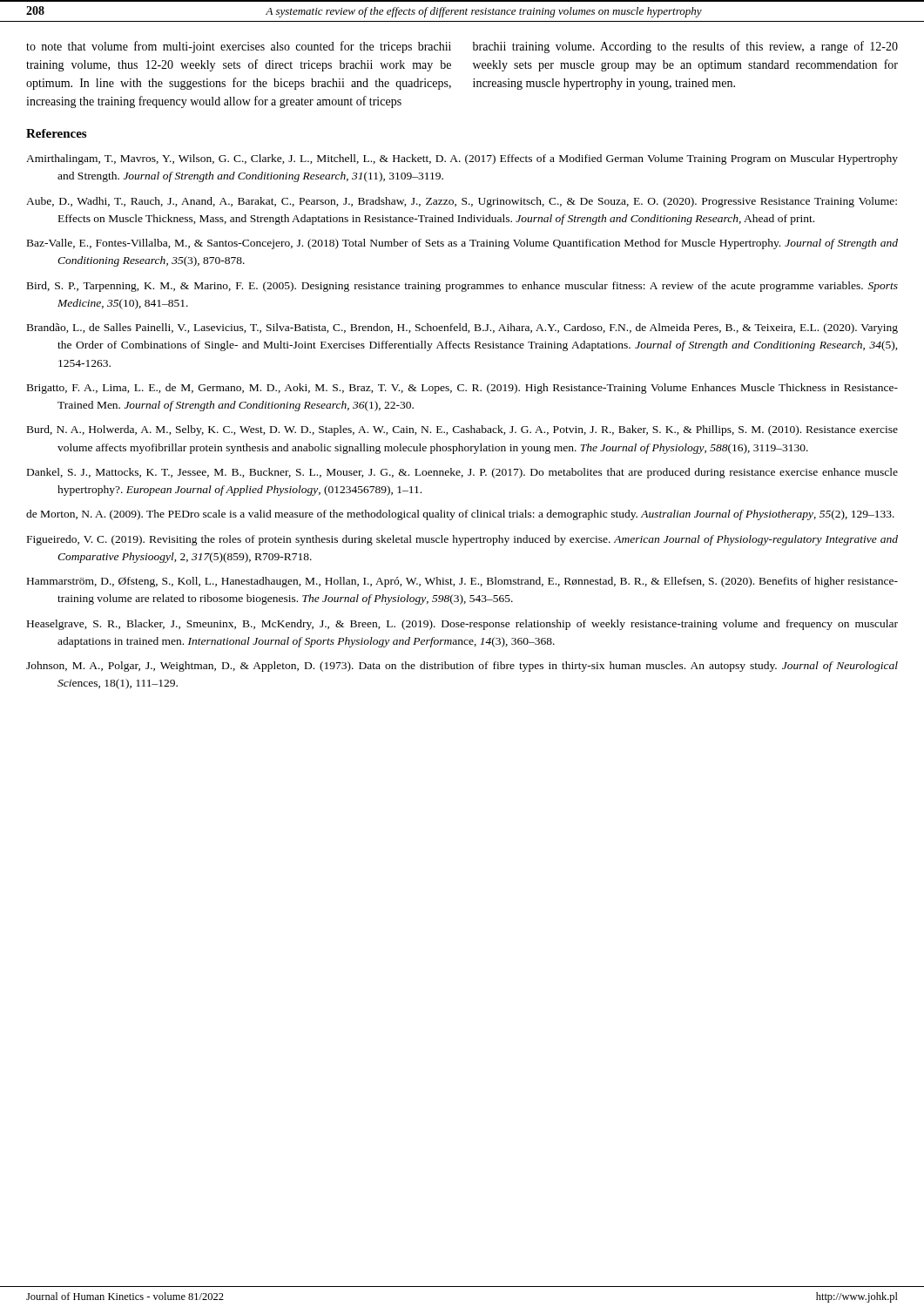This screenshot has width=924, height=1307.
Task: Find the list item that says "Baz-Valle, E., Fontes-Villalba, M.,"
Action: [462, 252]
